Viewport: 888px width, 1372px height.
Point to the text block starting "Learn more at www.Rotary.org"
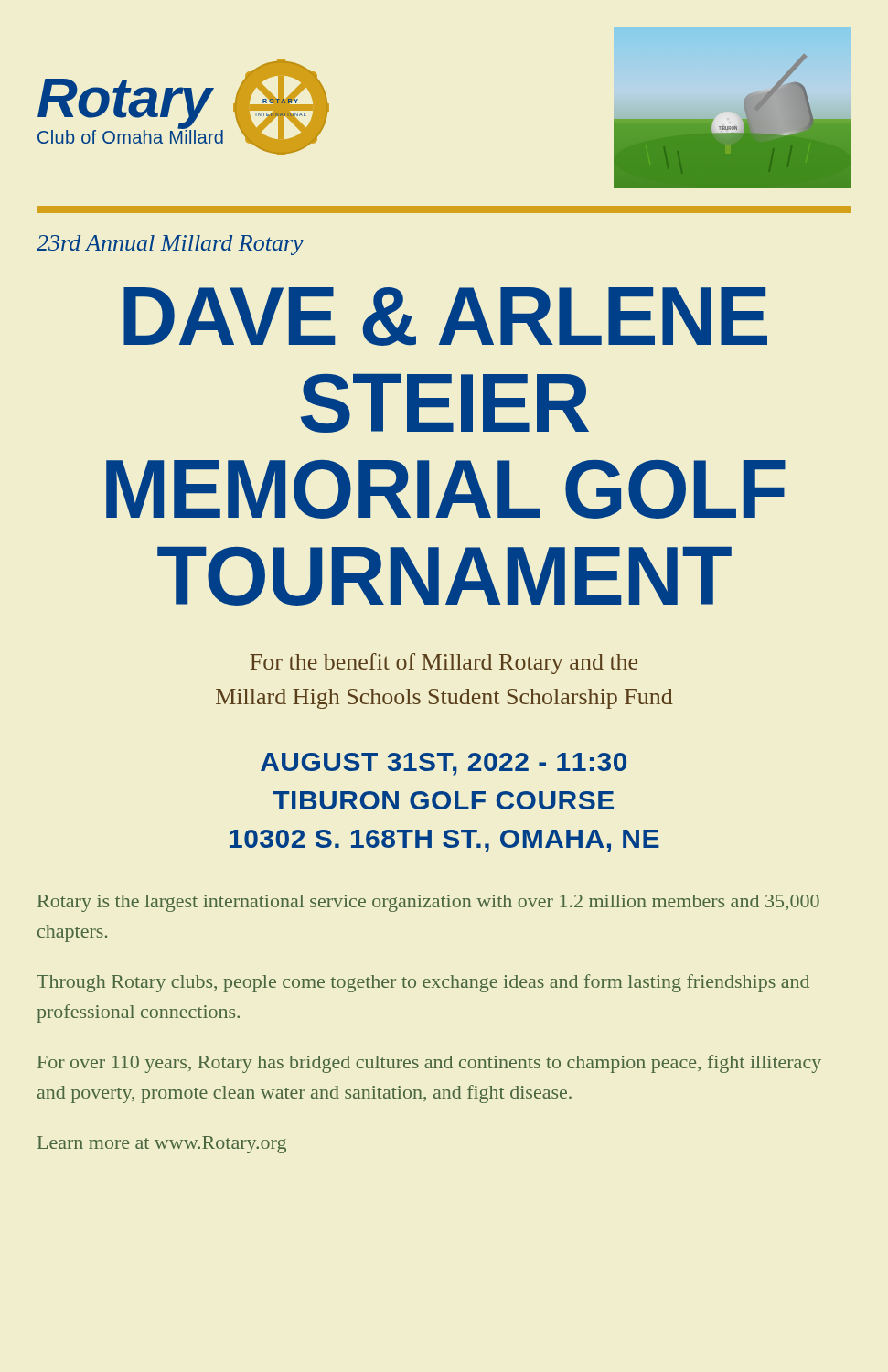click(x=162, y=1142)
